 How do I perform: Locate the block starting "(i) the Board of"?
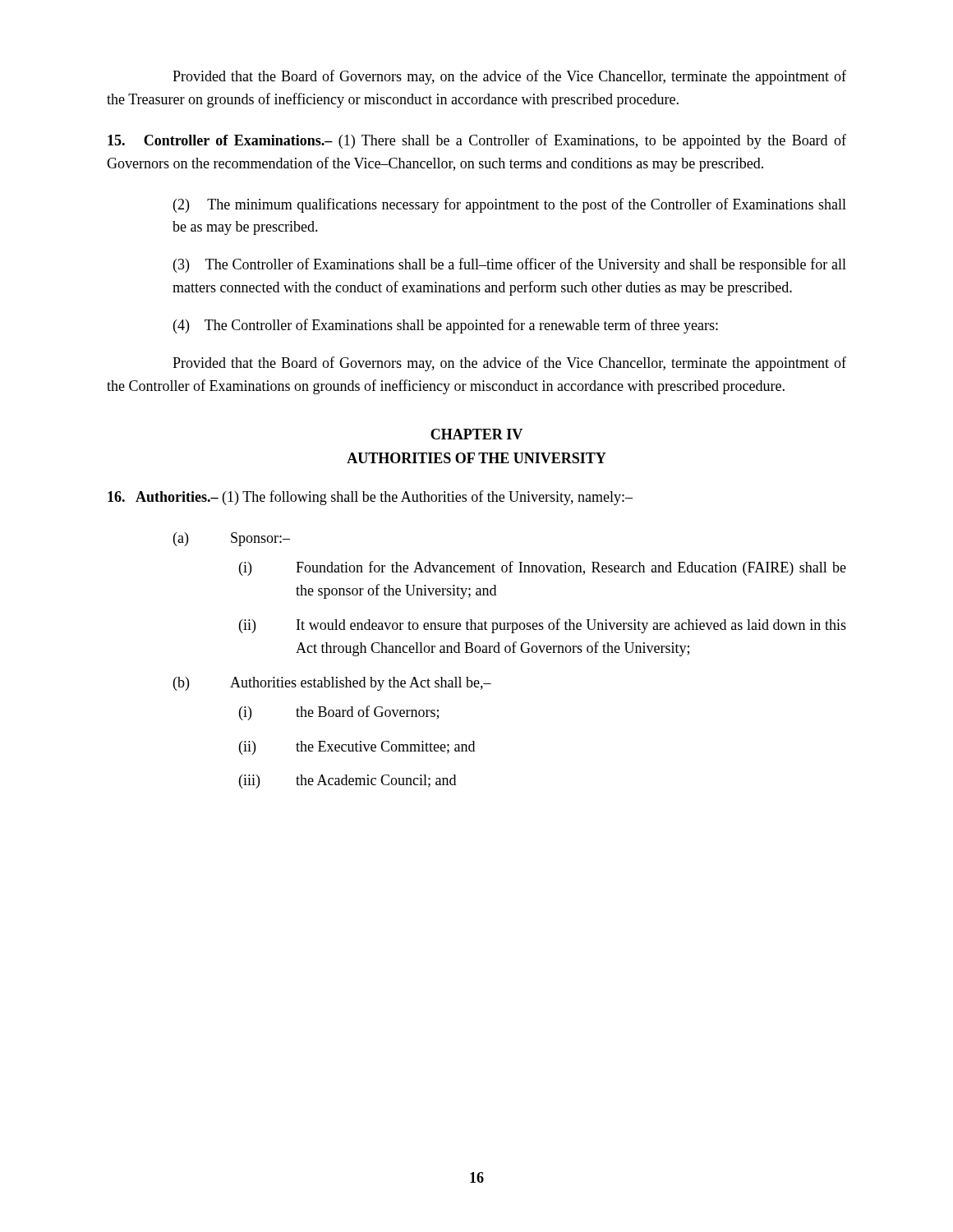pyautogui.click(x=339, y=713)
